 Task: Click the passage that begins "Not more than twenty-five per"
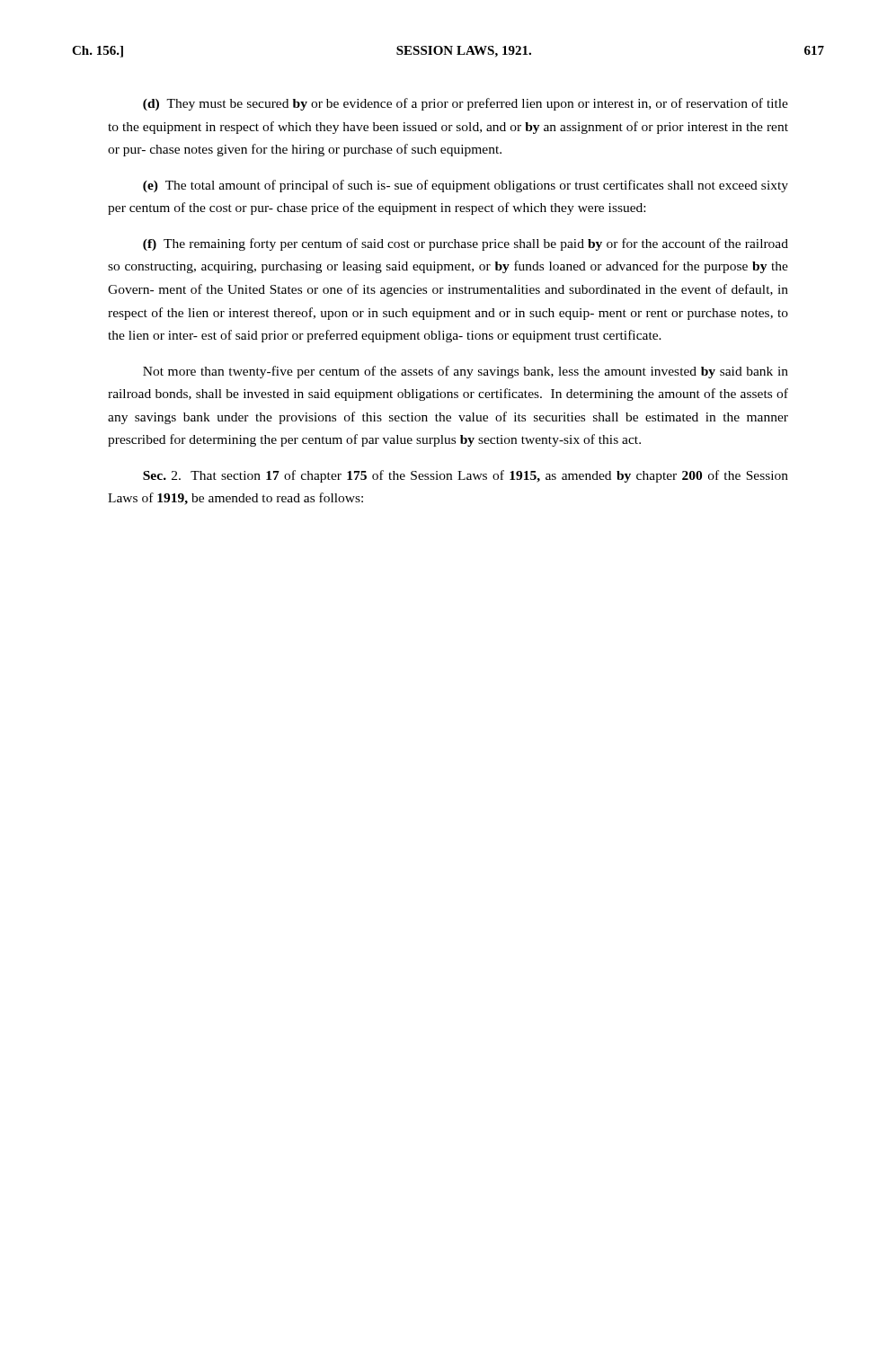[448, 405]
